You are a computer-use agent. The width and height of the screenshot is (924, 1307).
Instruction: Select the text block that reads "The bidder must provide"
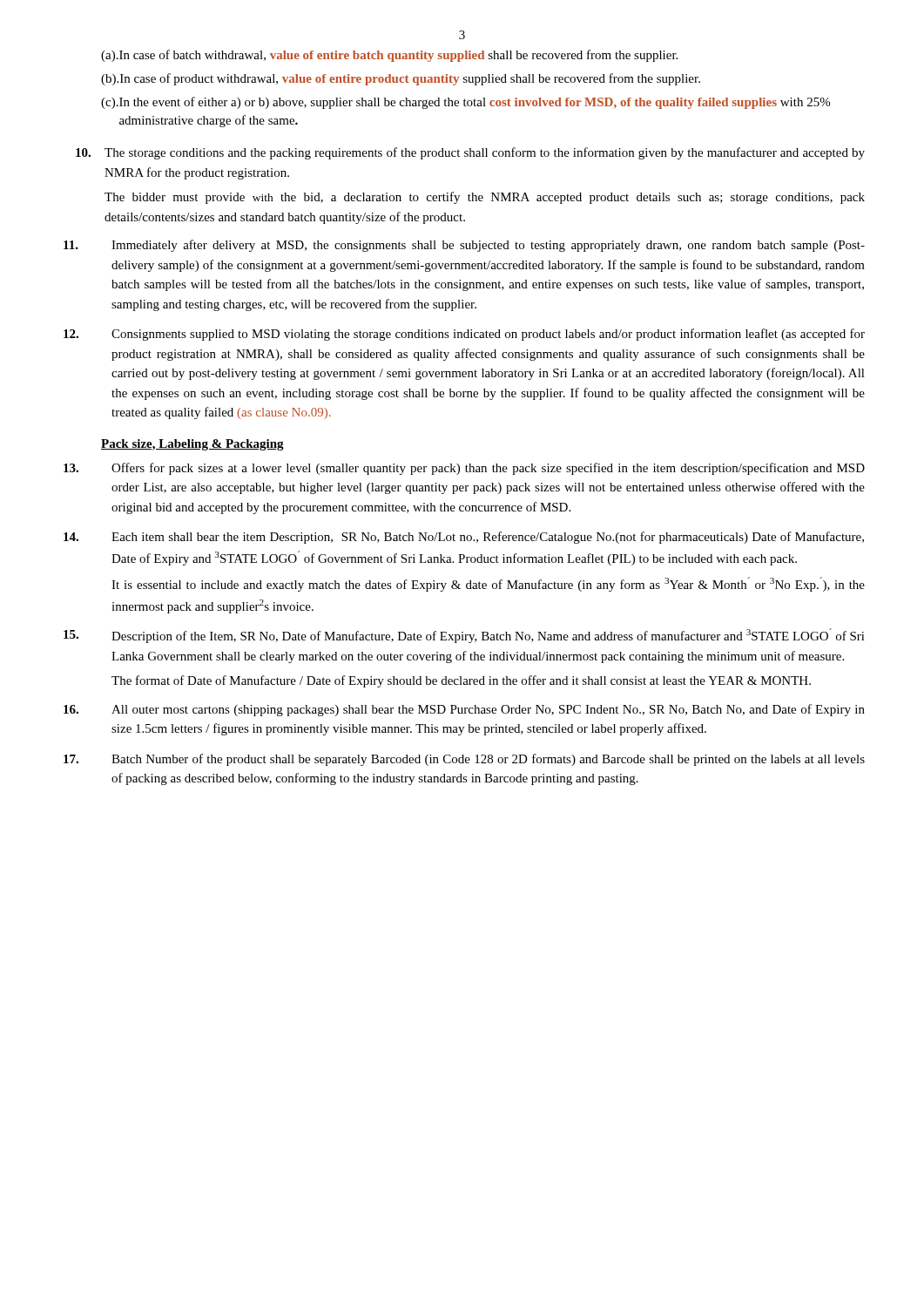[485, 207]
